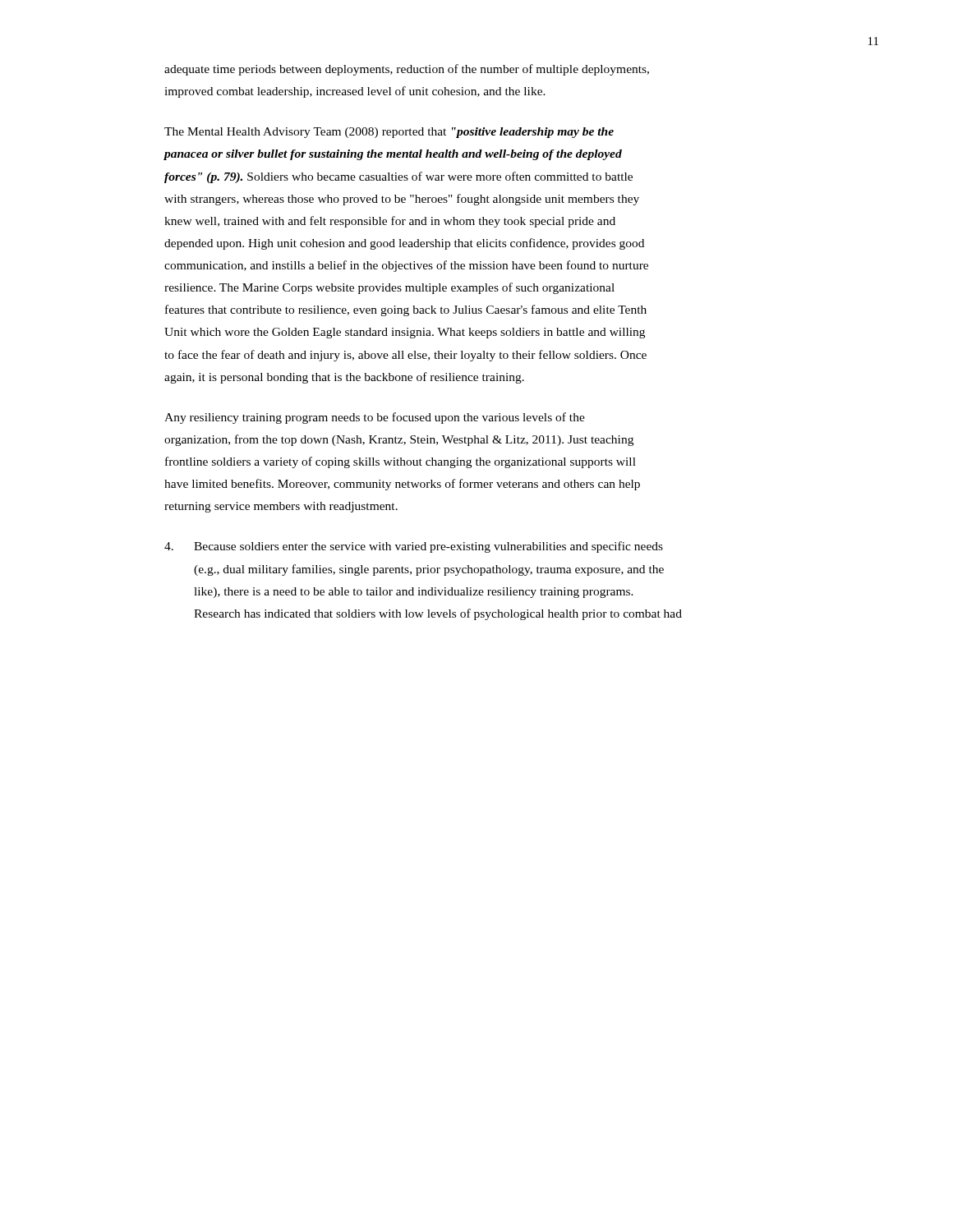Click the passage that begins "adequate time periods between"
Image resolution: width=953 pixels, height=1232 pixels.
tap(522, 80)
